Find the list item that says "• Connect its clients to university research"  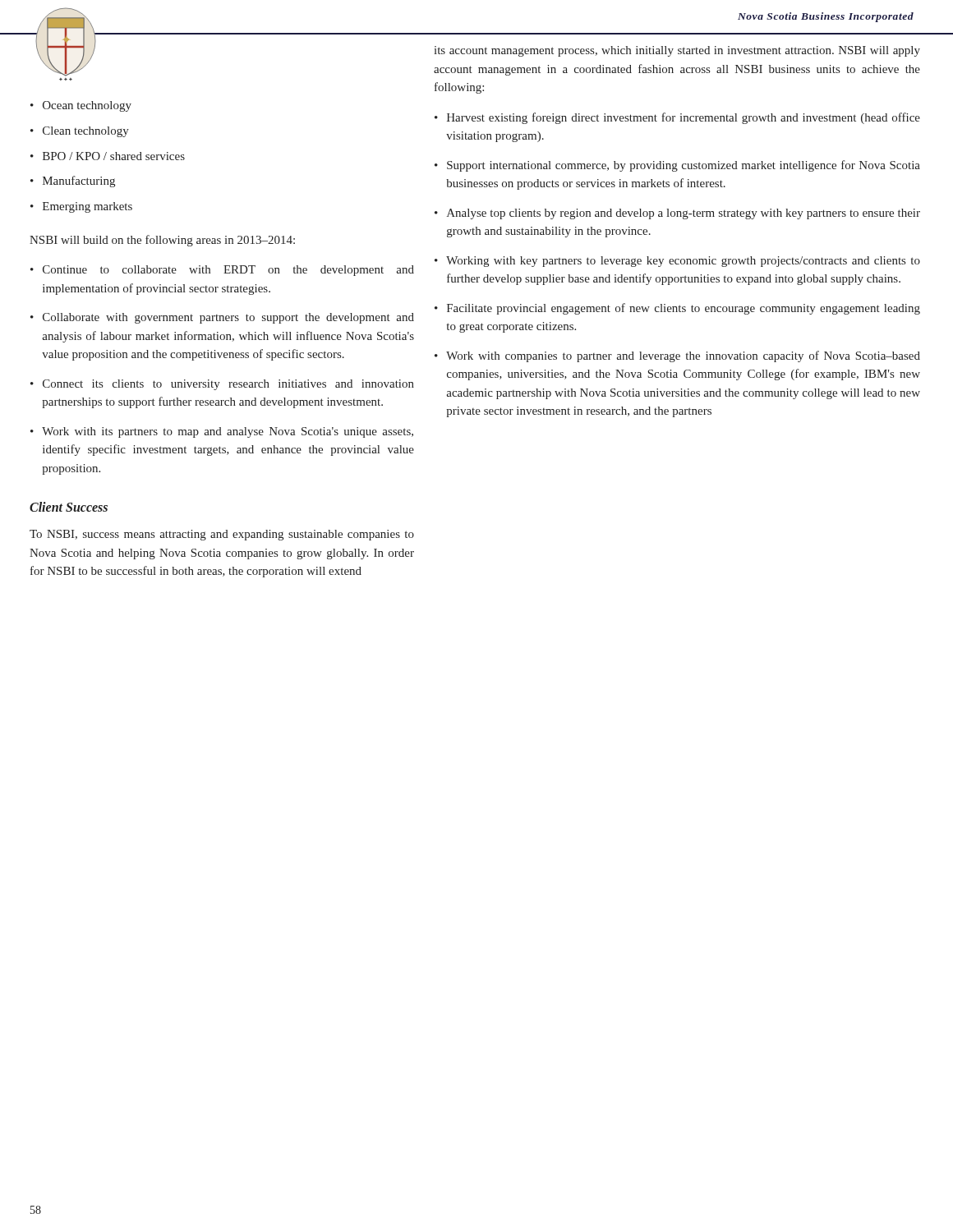coord(222,393)
